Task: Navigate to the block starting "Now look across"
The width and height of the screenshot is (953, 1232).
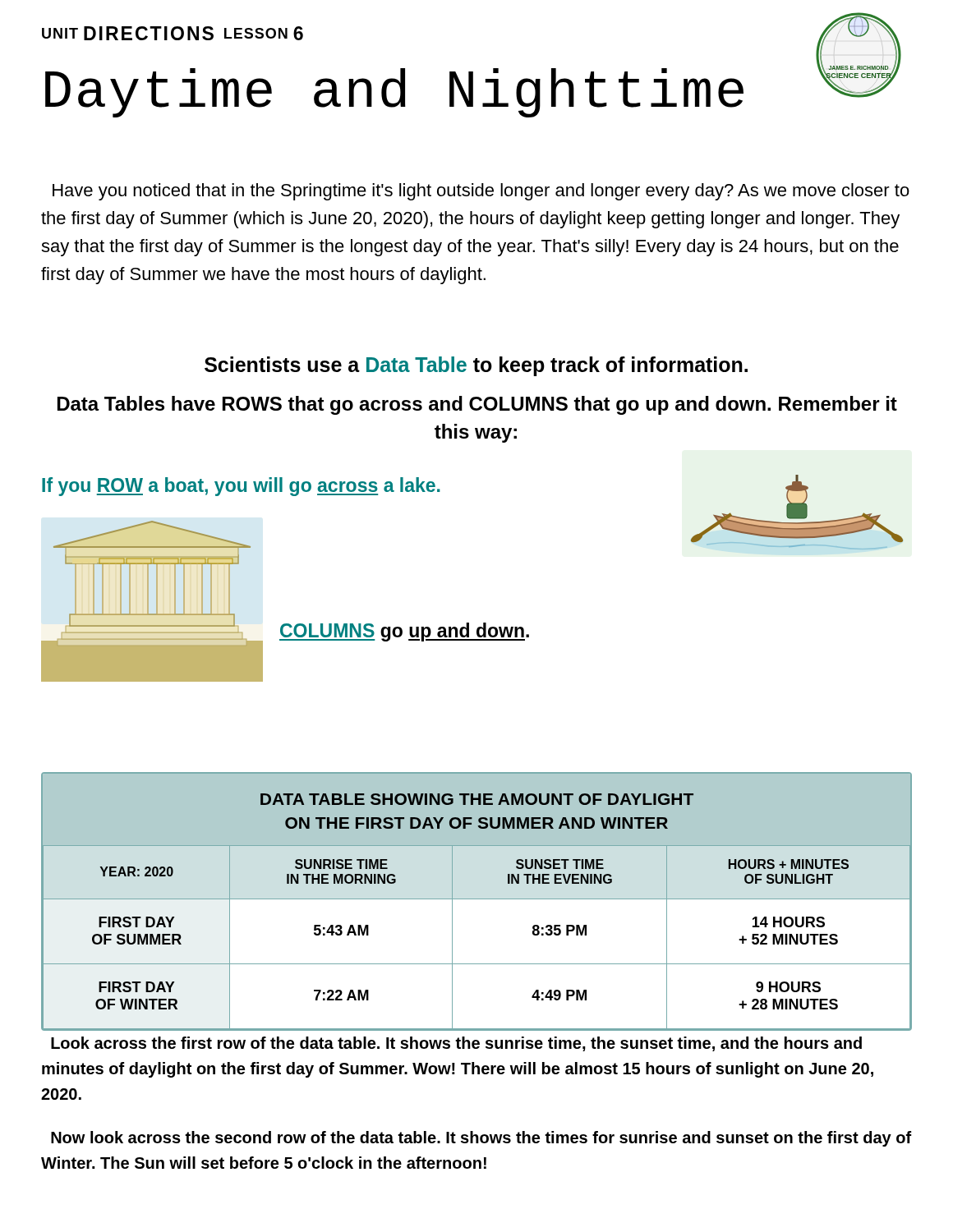Action: click(x=476, y=1150)
